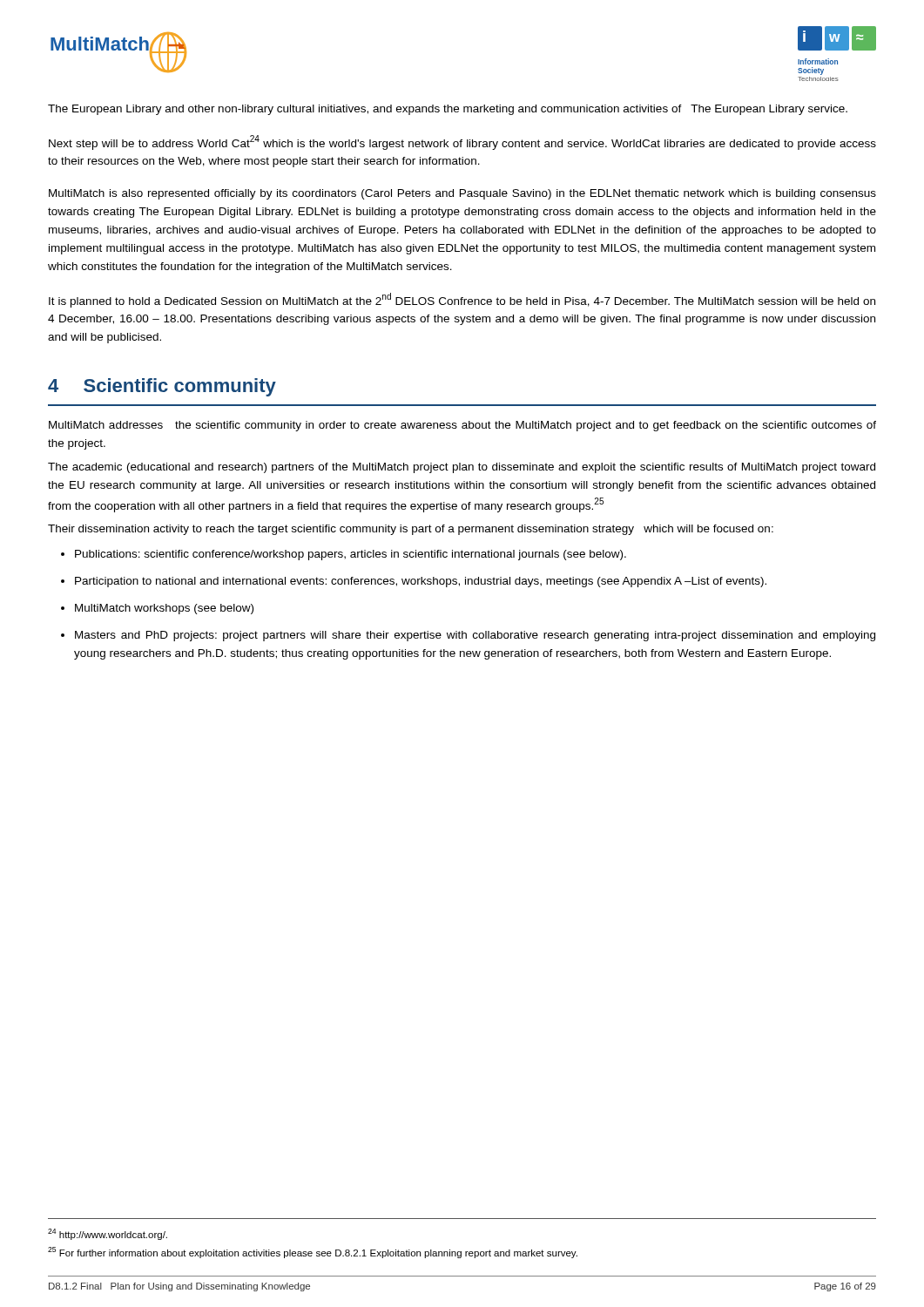Viewport: 924px width, 1307px height.
Task: Find the block on this page that starts "25 For further"
Action: click(462, 1252)
